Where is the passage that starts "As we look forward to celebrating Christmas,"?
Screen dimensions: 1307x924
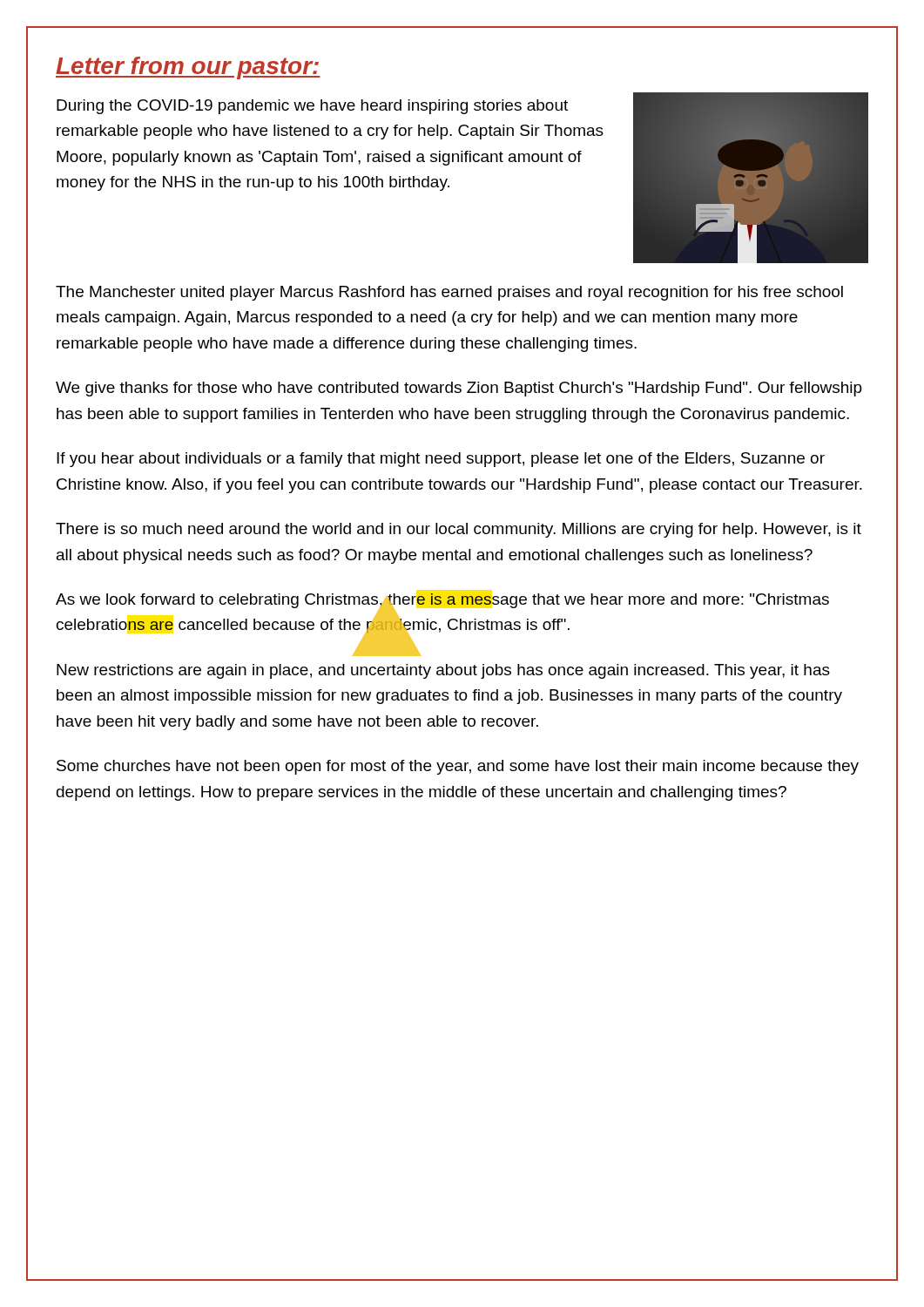coord(443,614)
